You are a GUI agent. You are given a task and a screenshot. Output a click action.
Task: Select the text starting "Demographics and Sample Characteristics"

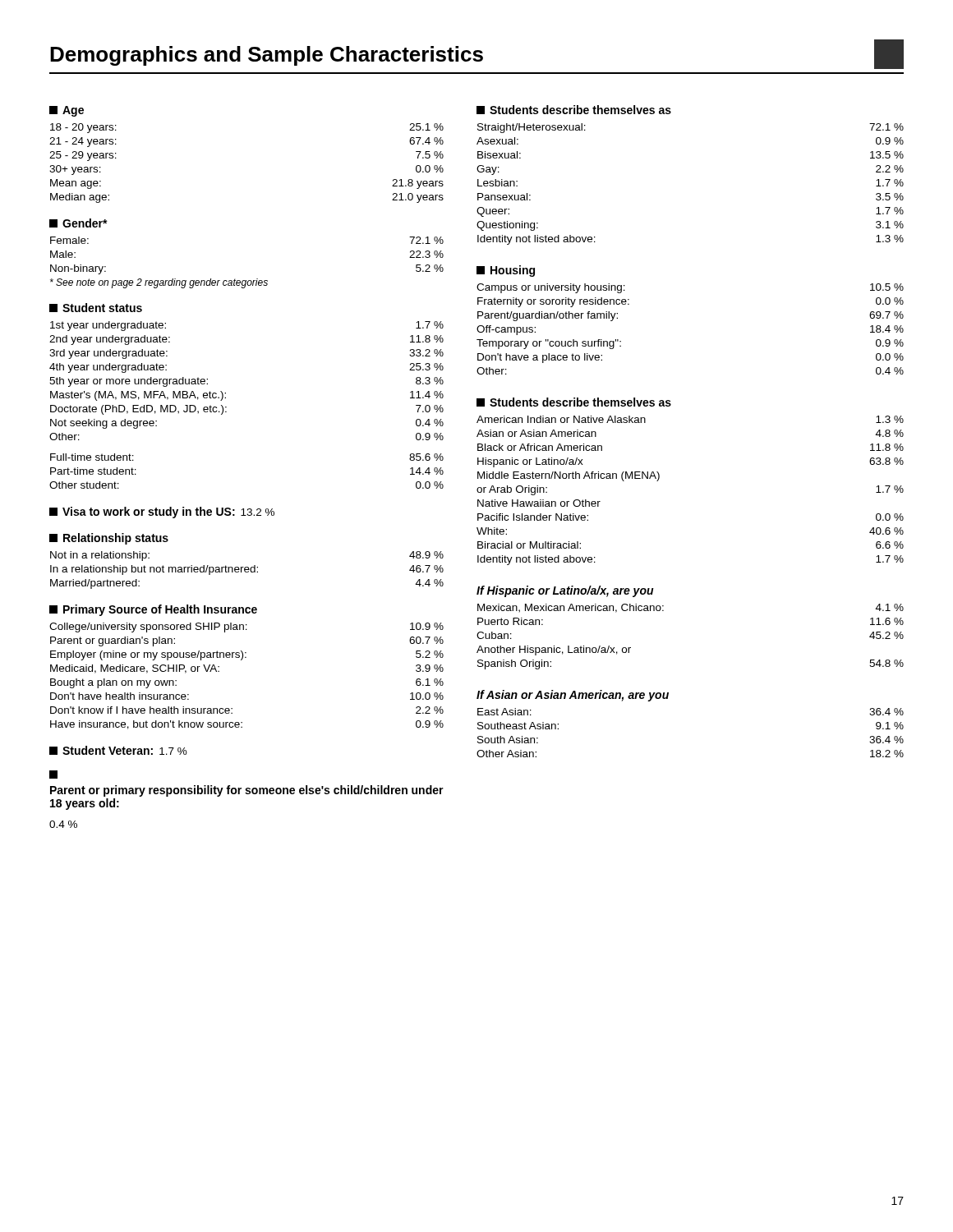click(267, 54)
